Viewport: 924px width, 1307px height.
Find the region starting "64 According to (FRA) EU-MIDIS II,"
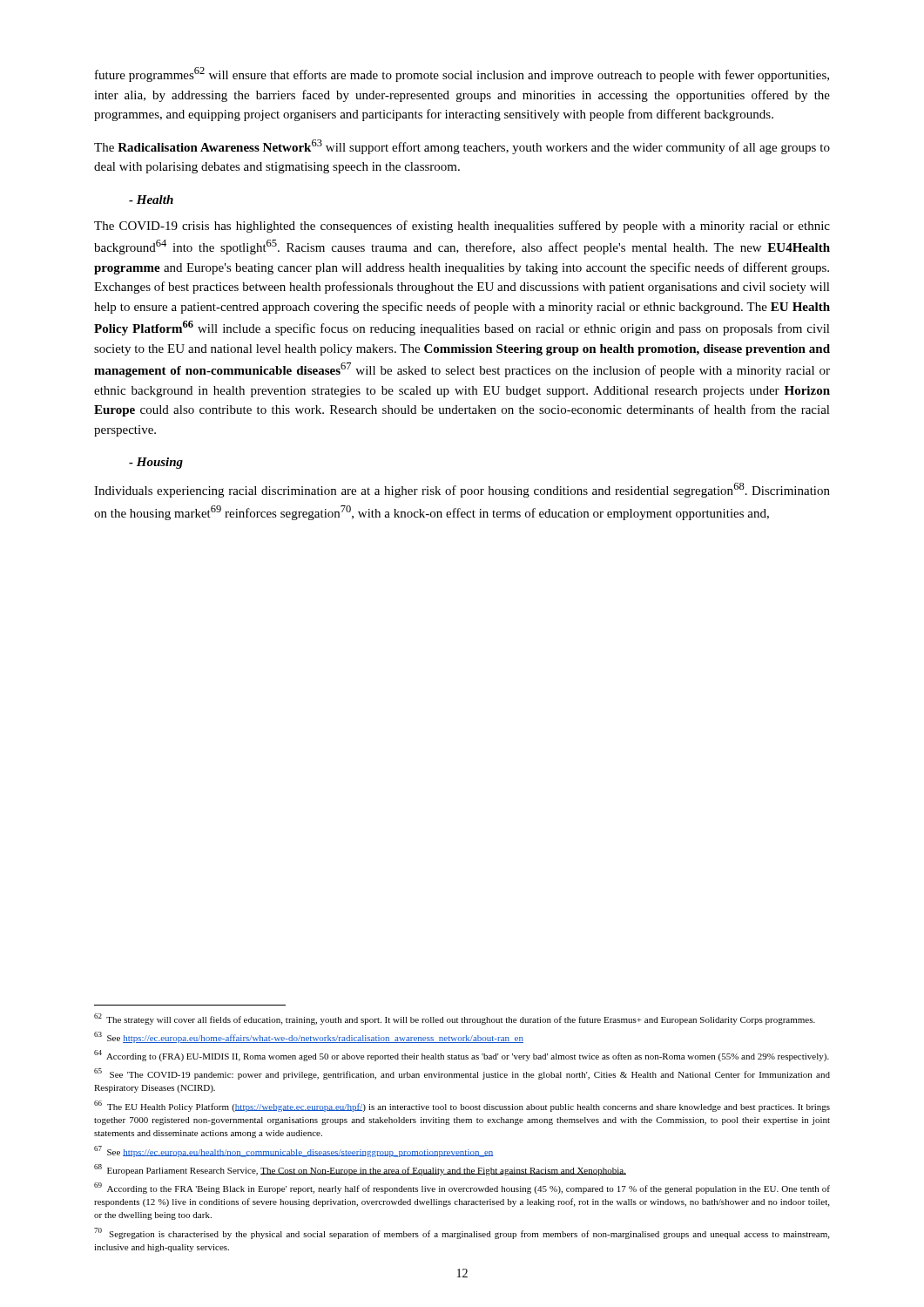[462, 1055]
